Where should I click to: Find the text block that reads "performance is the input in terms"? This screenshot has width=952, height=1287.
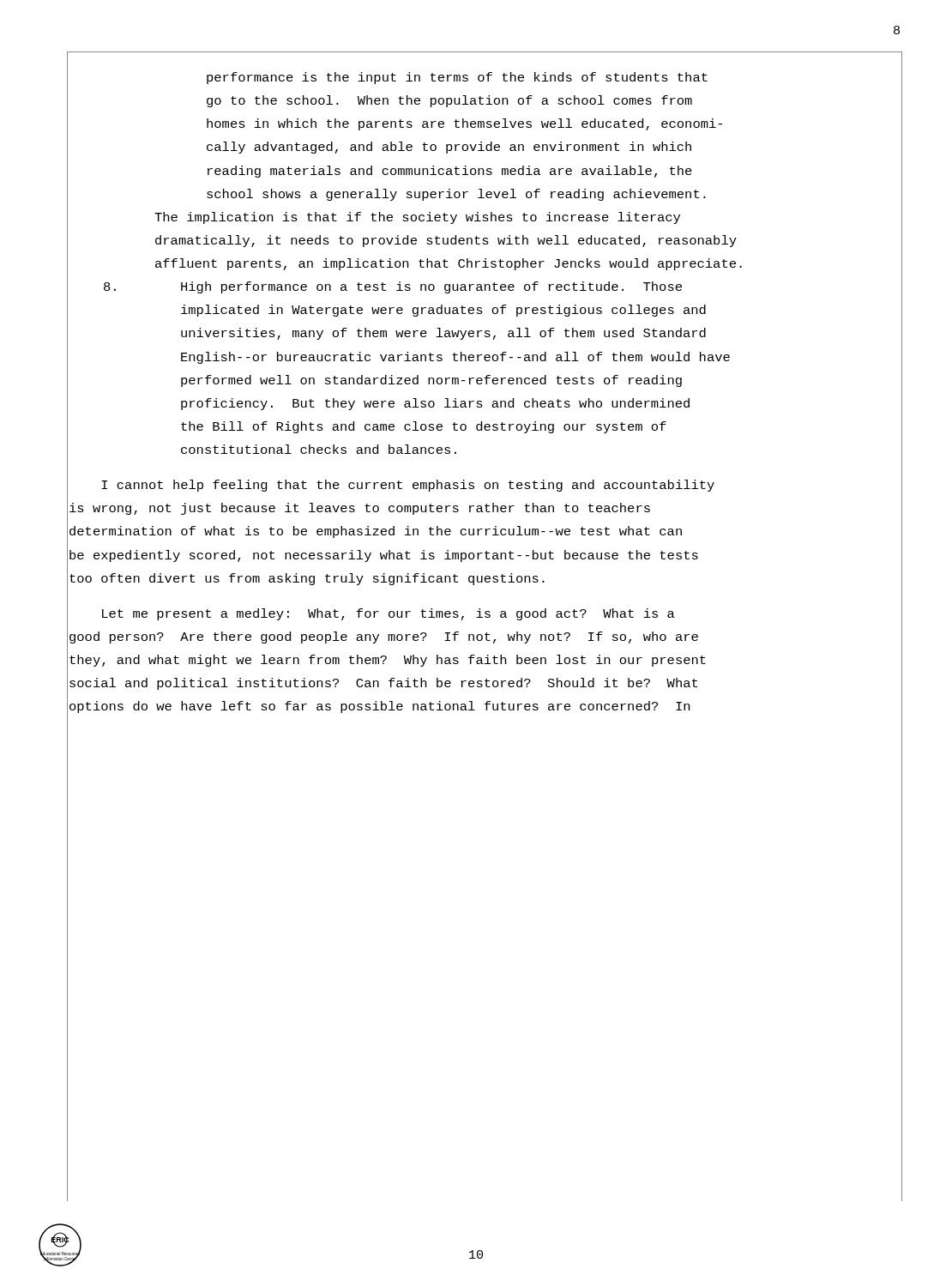pos(465,136)
